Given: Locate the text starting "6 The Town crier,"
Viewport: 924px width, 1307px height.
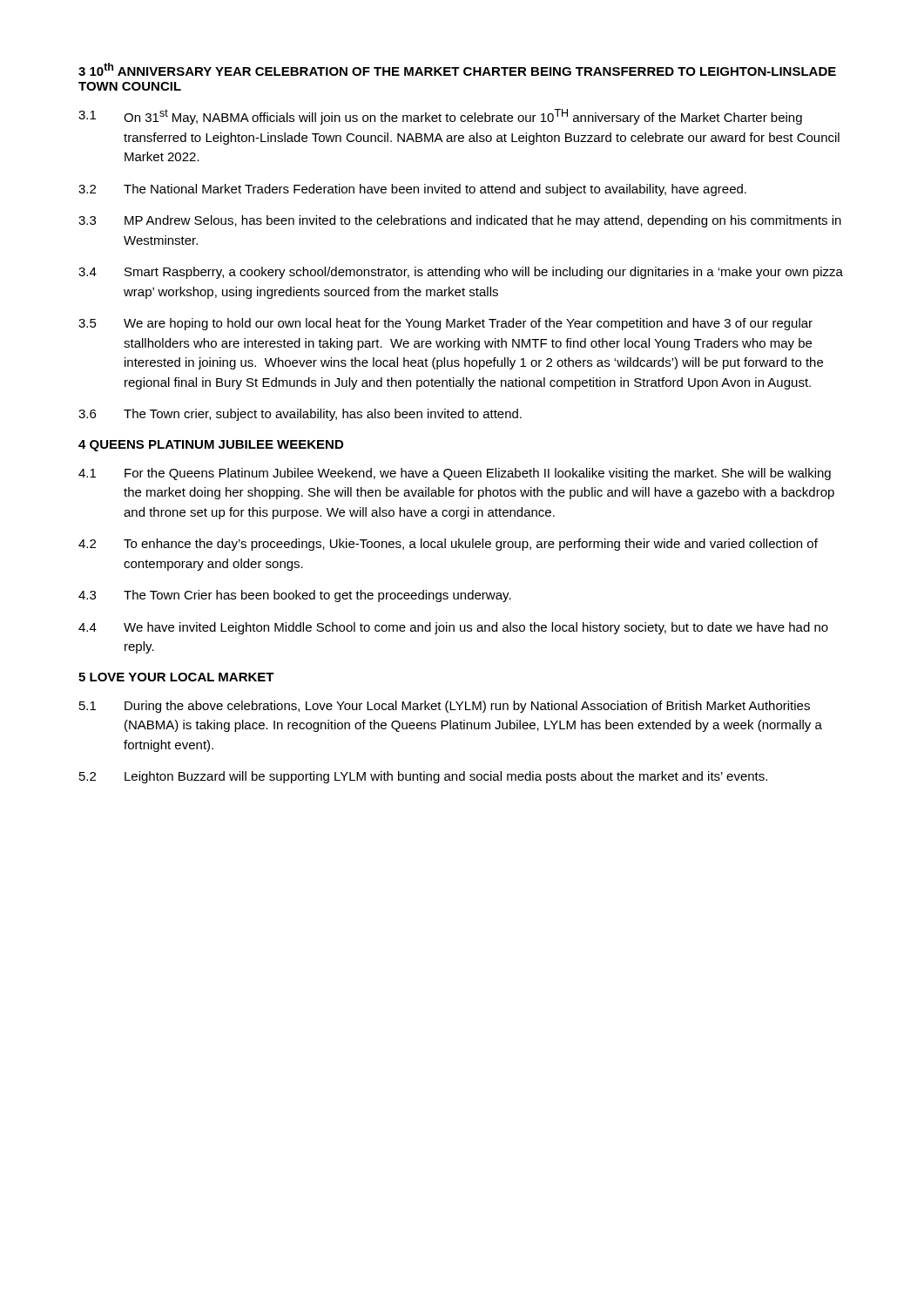Looking at the screenshot, I should pos(462,414).
